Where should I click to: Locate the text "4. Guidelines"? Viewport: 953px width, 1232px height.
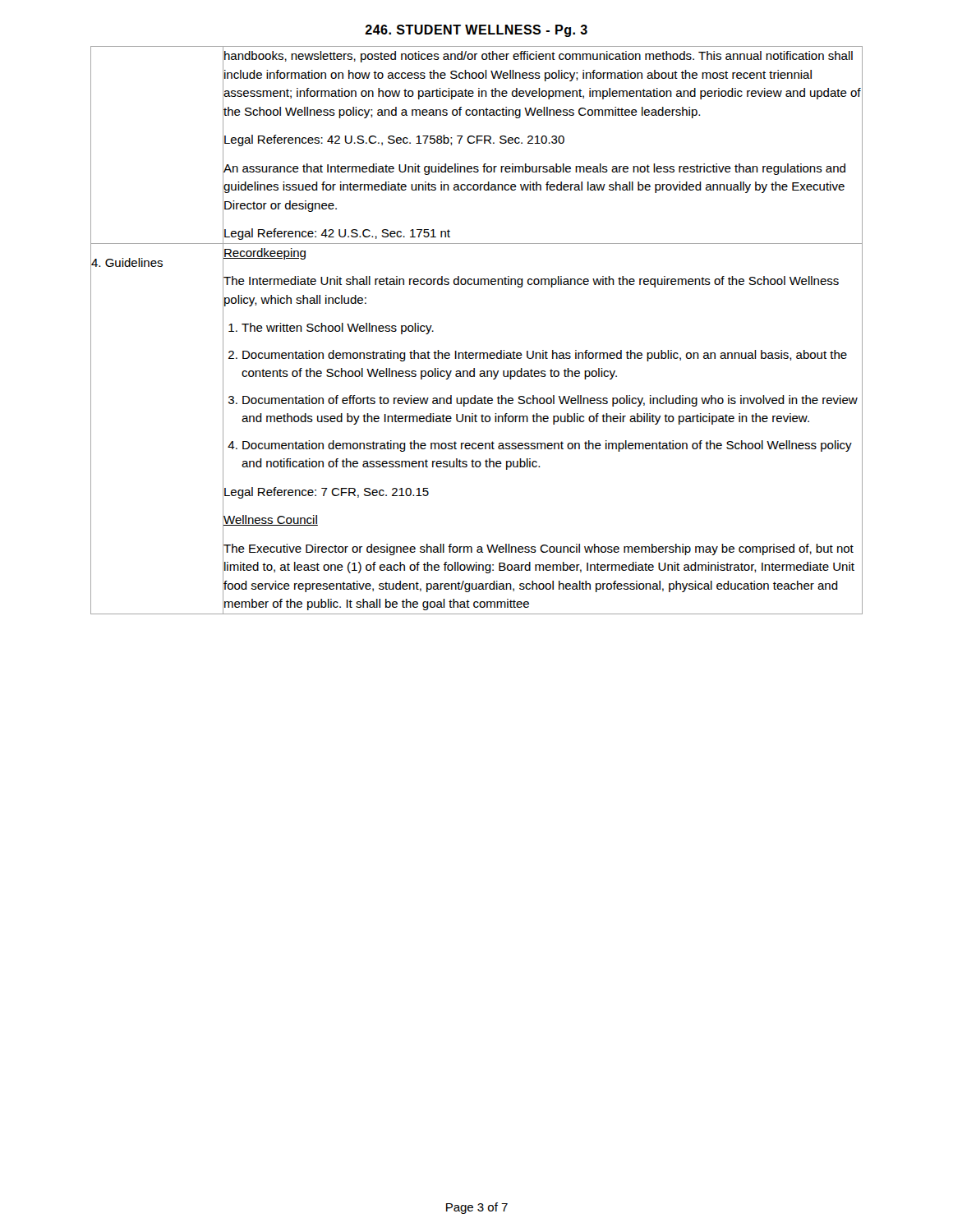coord(127,262)
